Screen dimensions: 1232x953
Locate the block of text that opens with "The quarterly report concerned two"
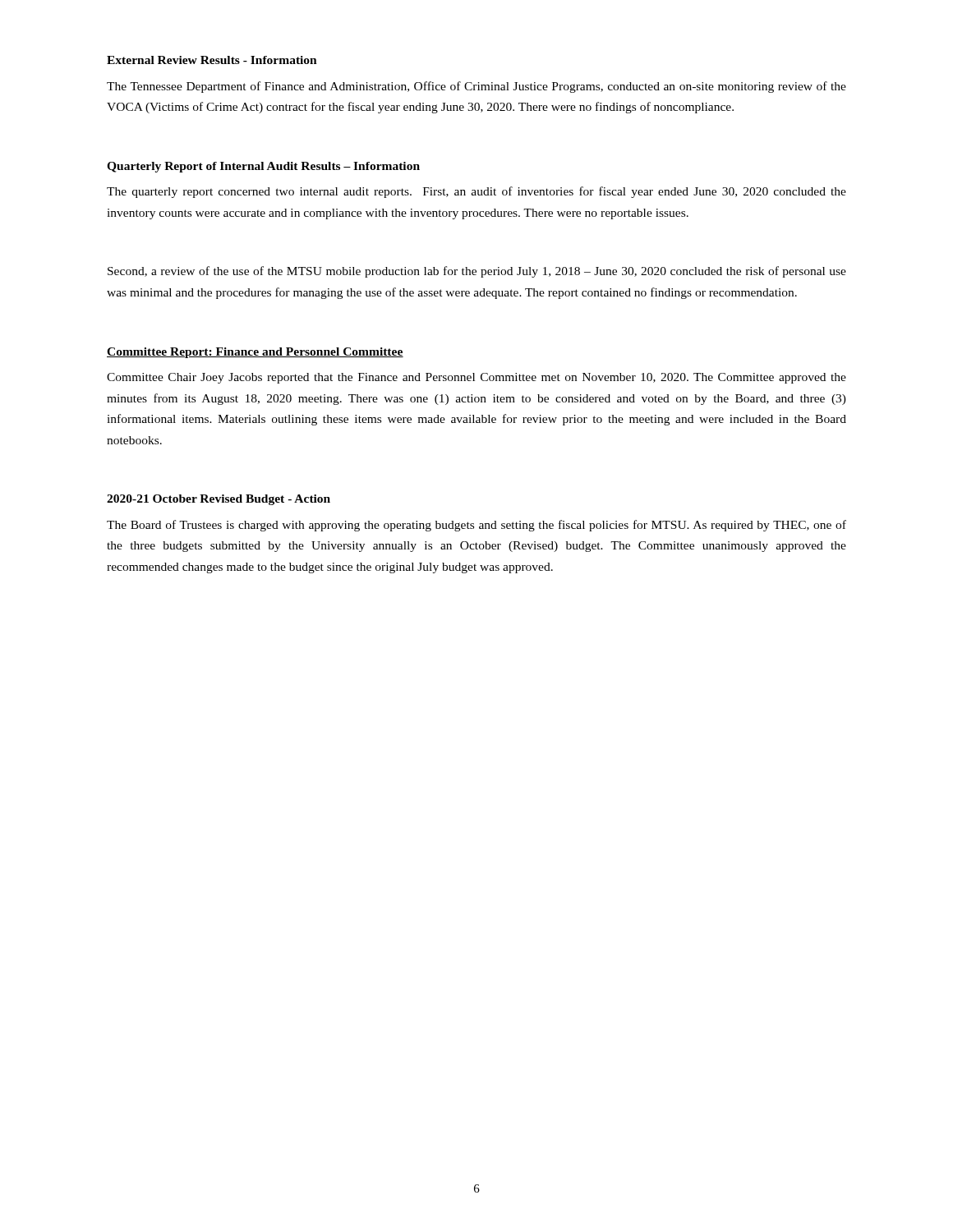tap(476, 202)
